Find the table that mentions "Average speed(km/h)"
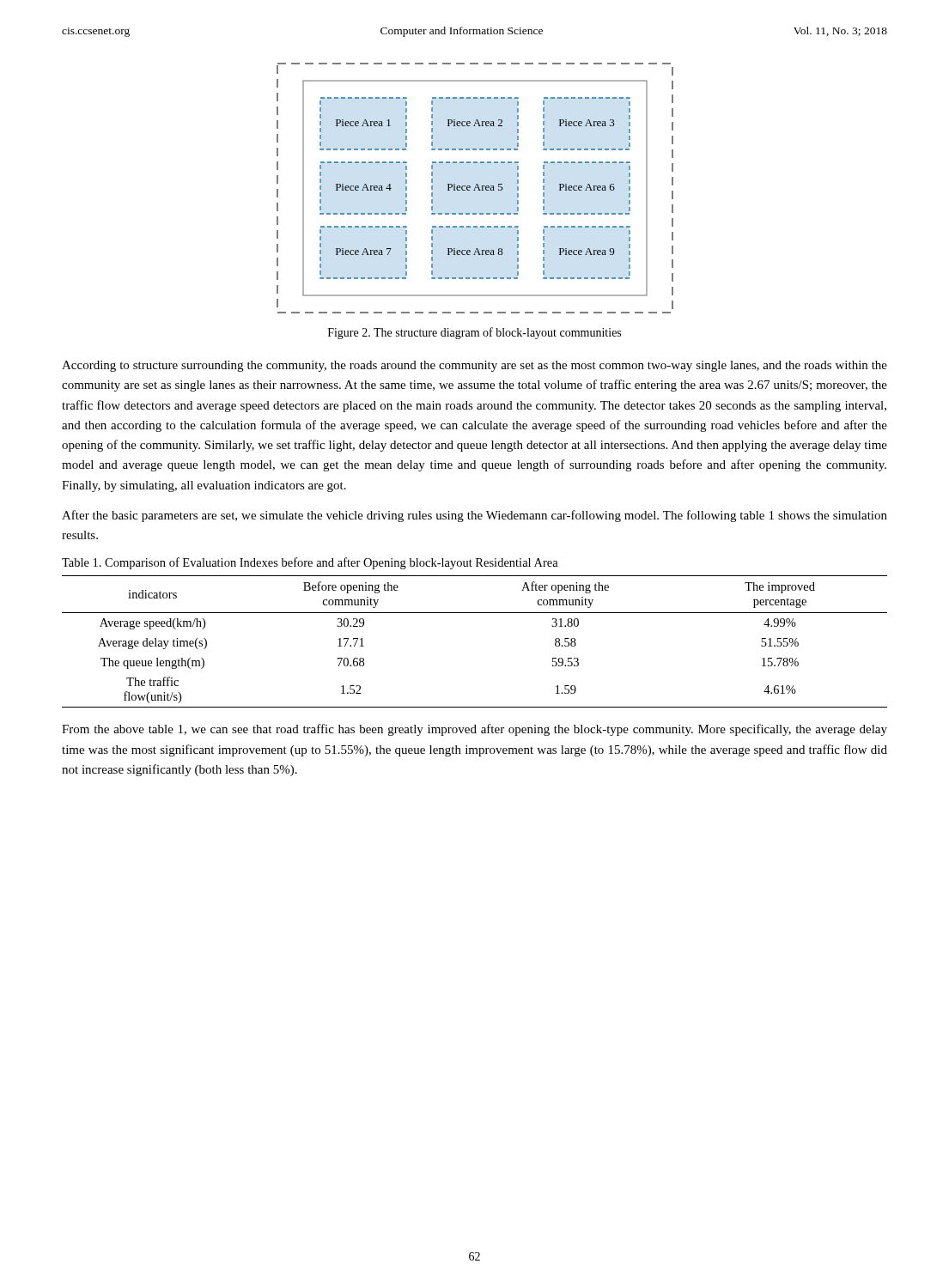The image size is (949, 1288). coord(474,642)
